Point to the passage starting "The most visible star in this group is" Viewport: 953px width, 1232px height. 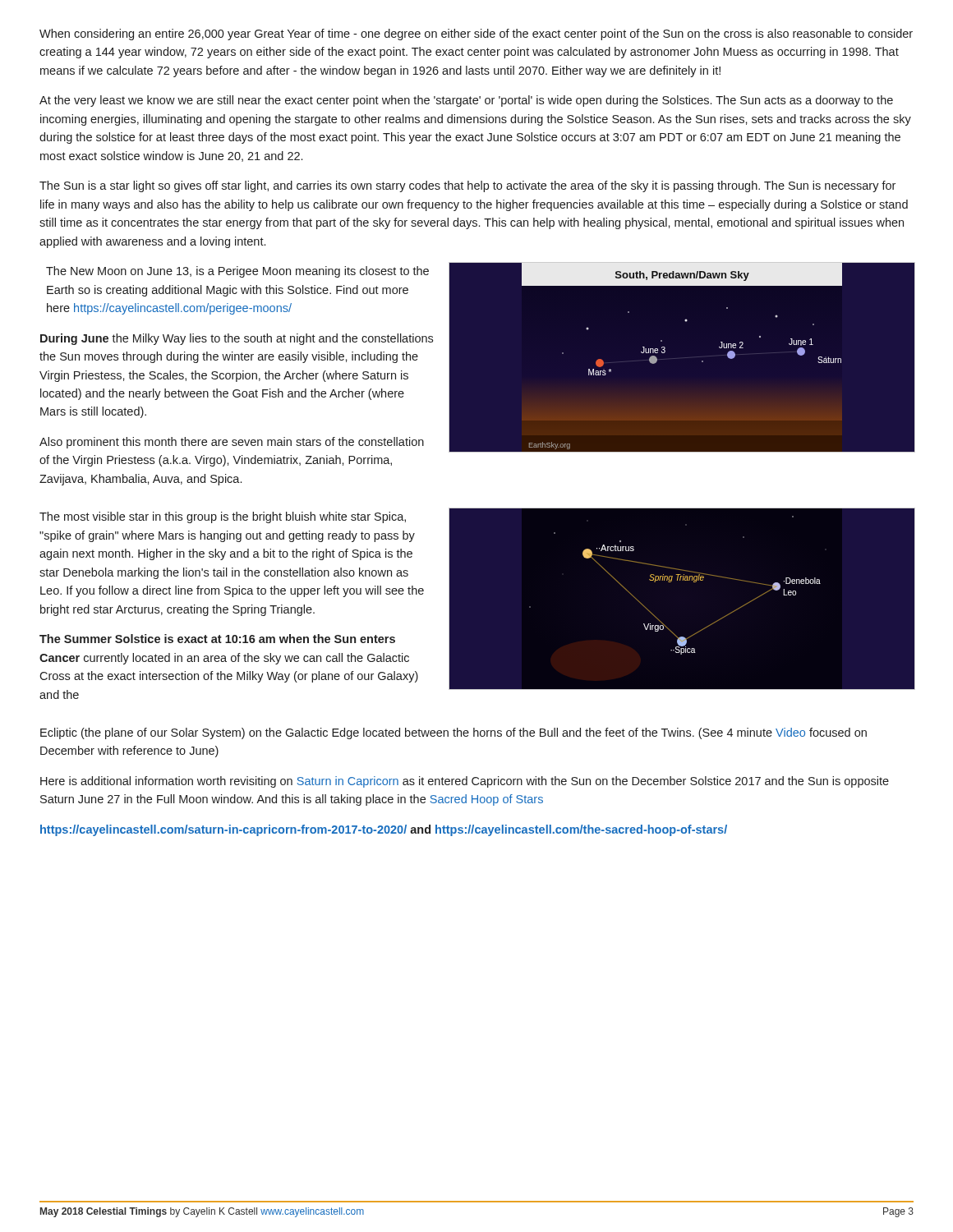pyautogui.click(x=237, y=563)
